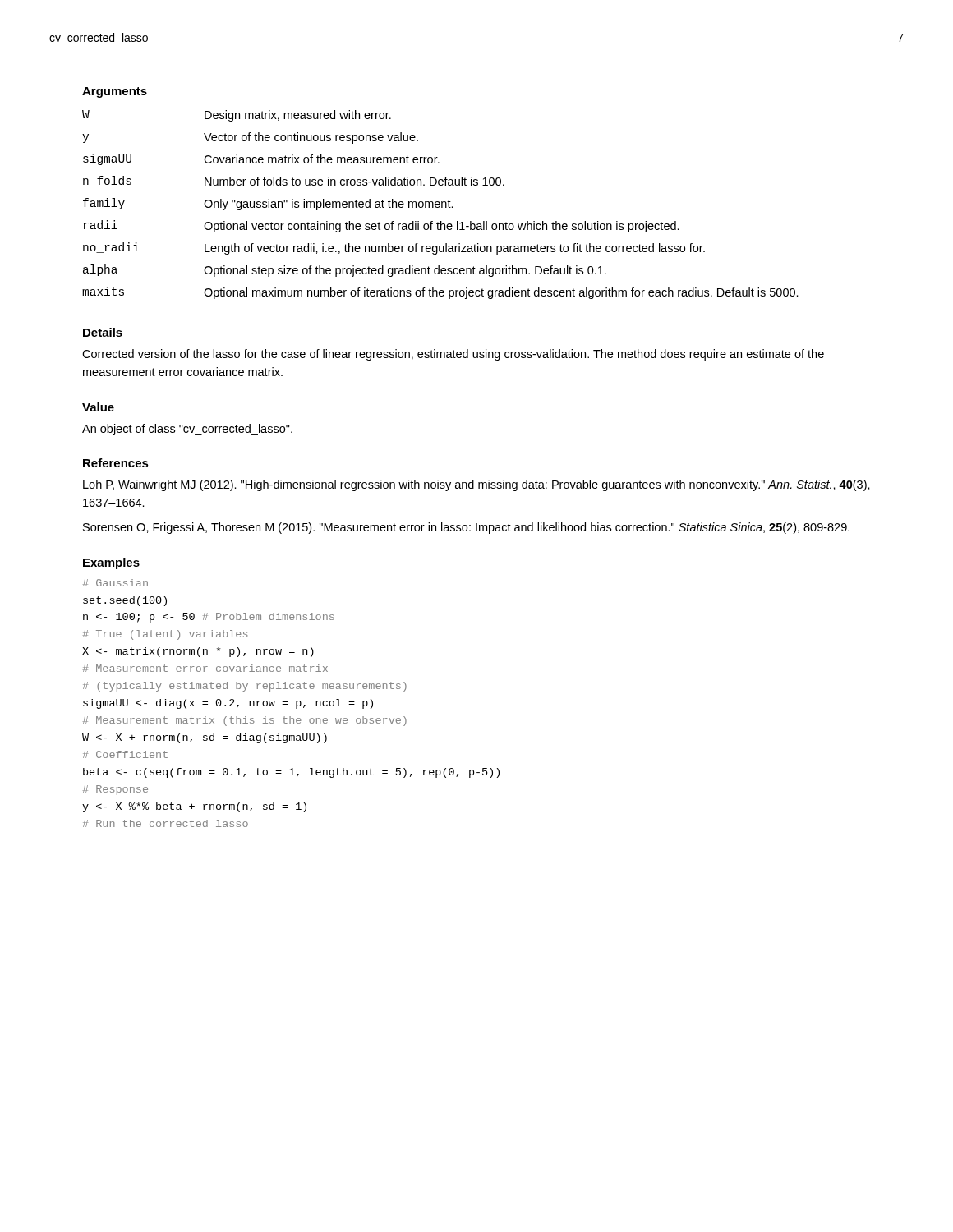Navigate to the element starting "Loh P, Wainwright MJ (2012)."
Viewport: 953px width, 1232px height.
pyautogui.click(x=476, y=485)
